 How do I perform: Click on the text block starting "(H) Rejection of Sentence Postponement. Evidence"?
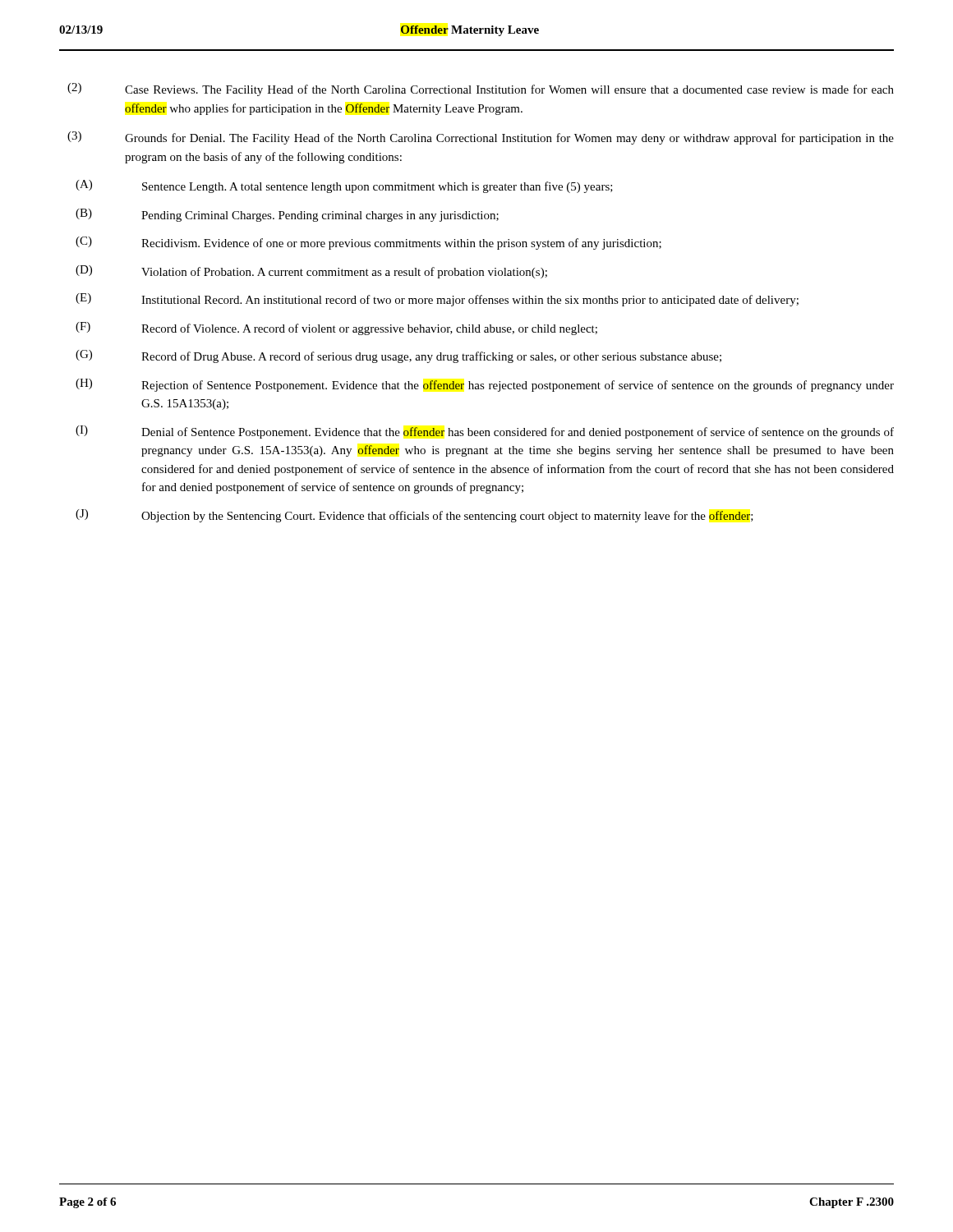coord(476,394)
